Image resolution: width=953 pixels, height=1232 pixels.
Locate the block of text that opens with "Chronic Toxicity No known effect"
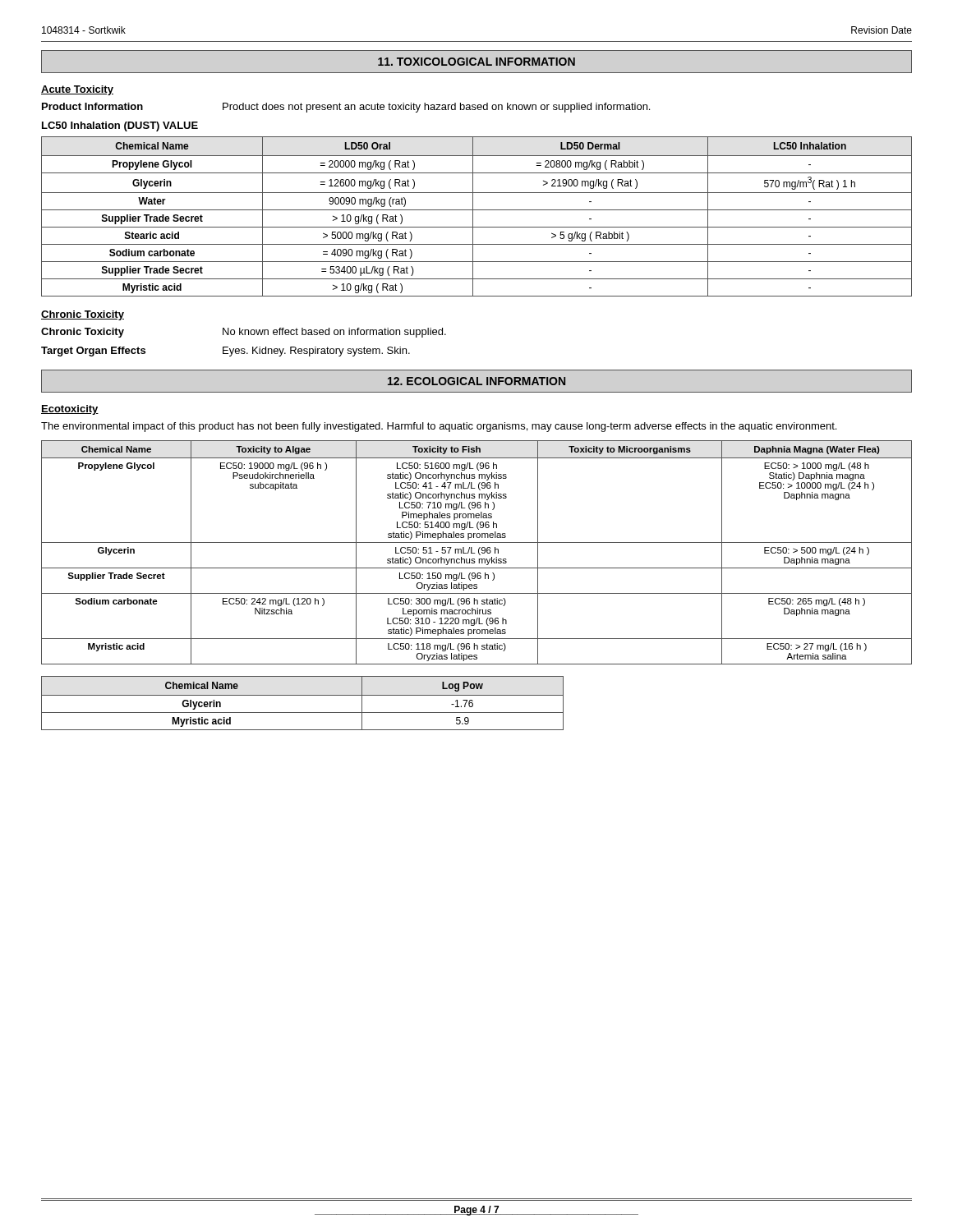244,333
